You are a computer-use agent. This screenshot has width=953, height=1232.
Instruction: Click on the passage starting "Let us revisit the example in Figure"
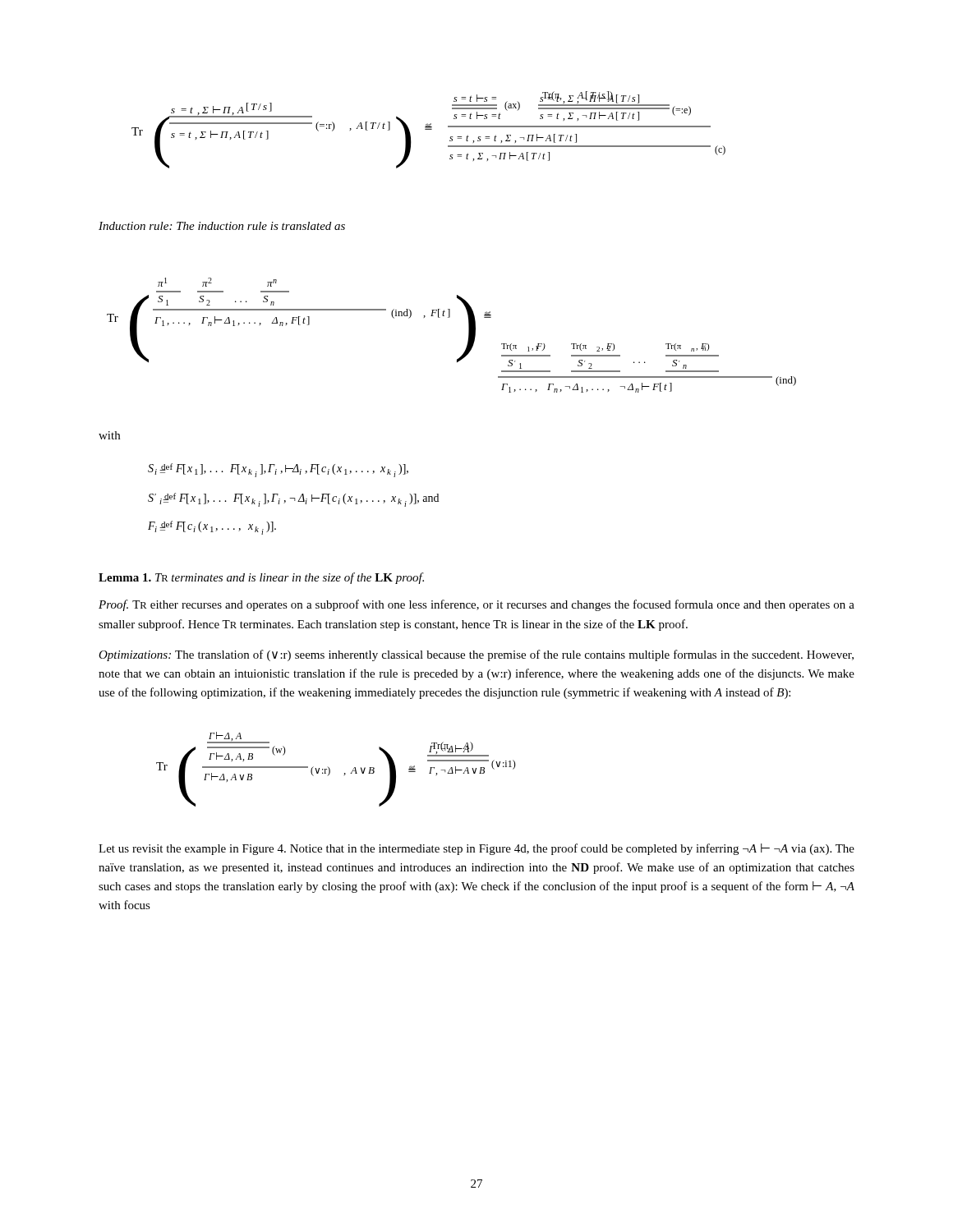coord(476,877)
